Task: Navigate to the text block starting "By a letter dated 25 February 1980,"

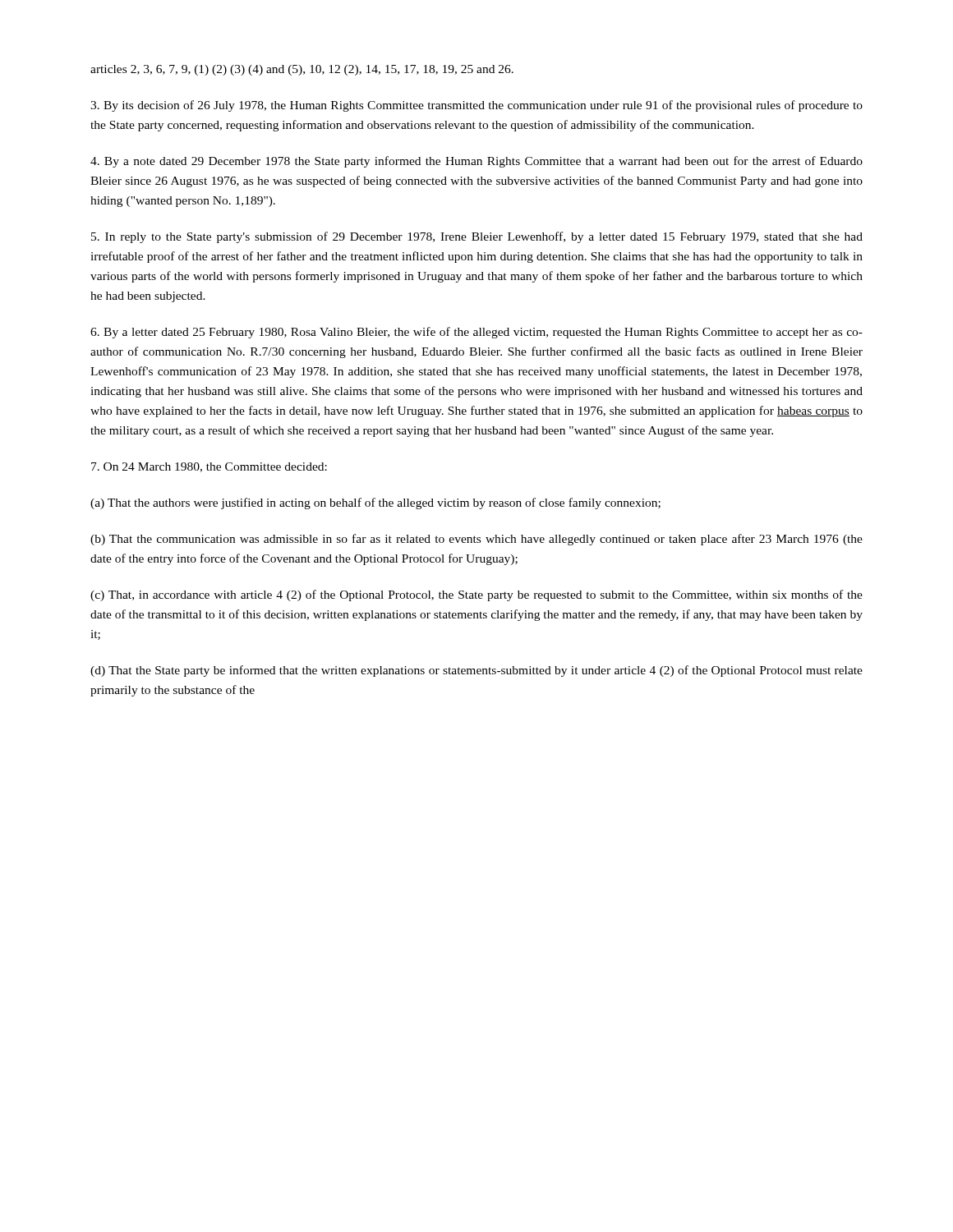Action: pos(476,381)
